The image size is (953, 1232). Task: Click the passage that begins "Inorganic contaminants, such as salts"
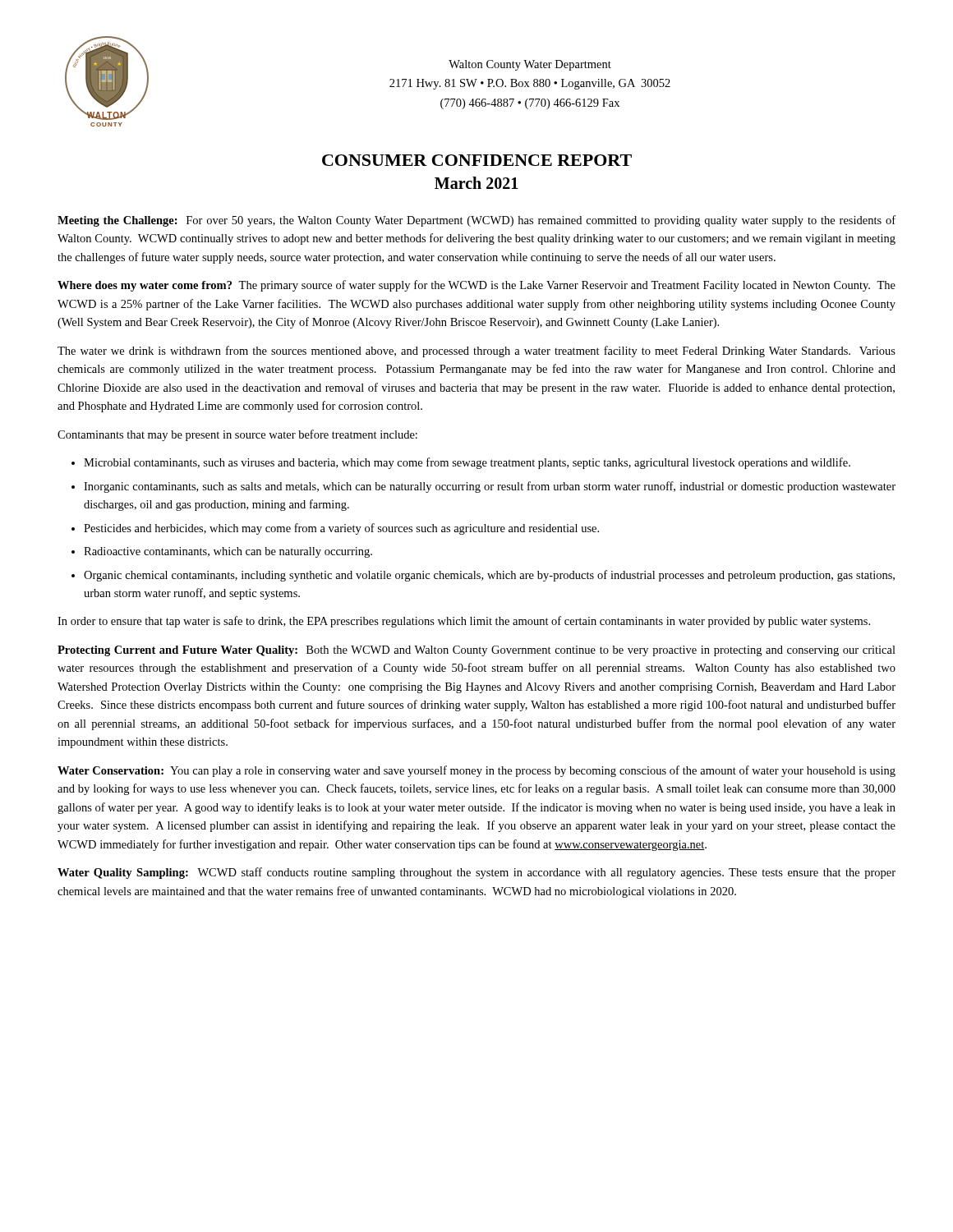[x=490, y=495]
